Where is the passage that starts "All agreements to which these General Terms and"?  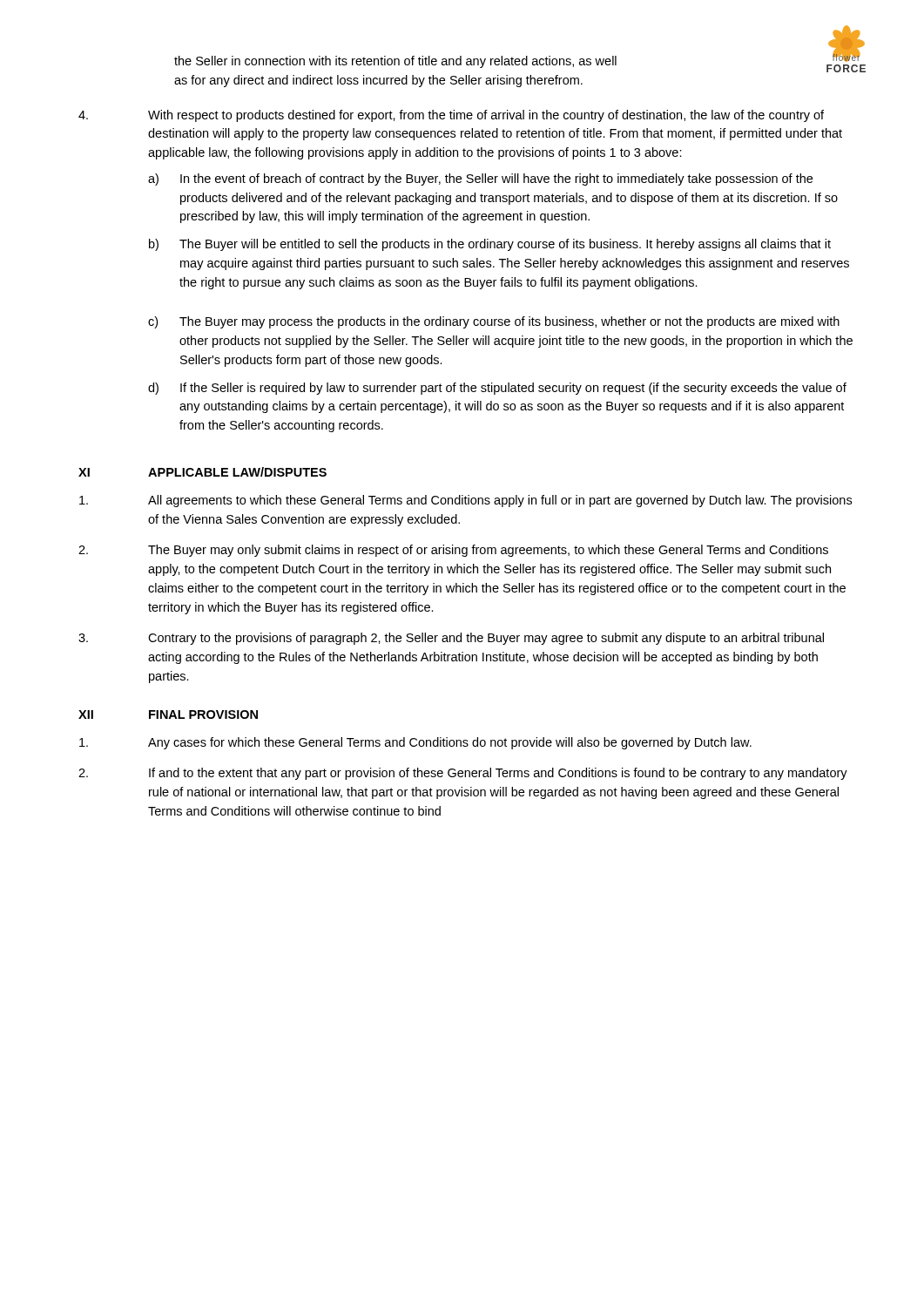(x=466, y=510)
